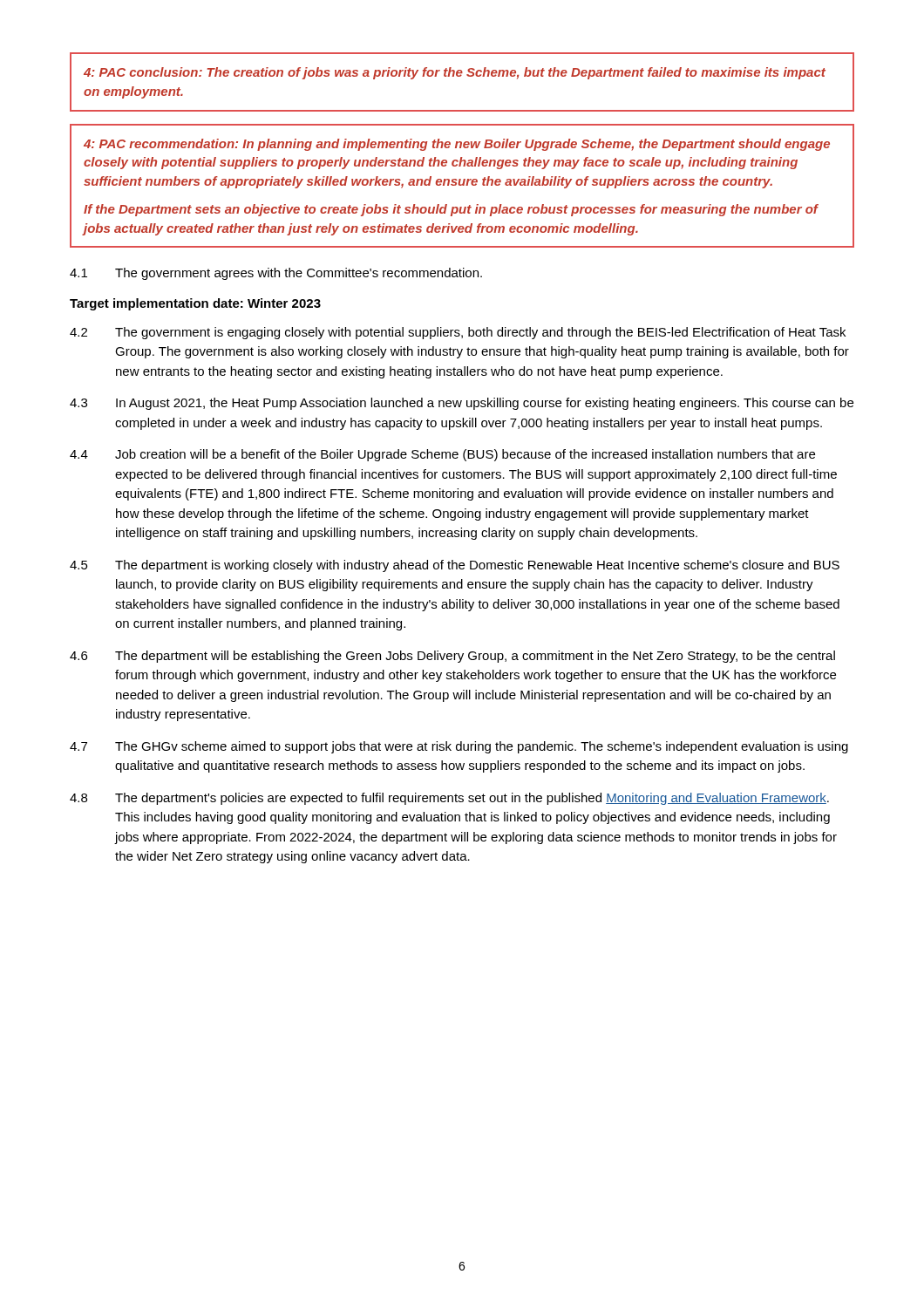Screen dimensions: 1308x924
Task: Click on the text starting "4: PAC recommendation:"
Action: coord(462,186)
